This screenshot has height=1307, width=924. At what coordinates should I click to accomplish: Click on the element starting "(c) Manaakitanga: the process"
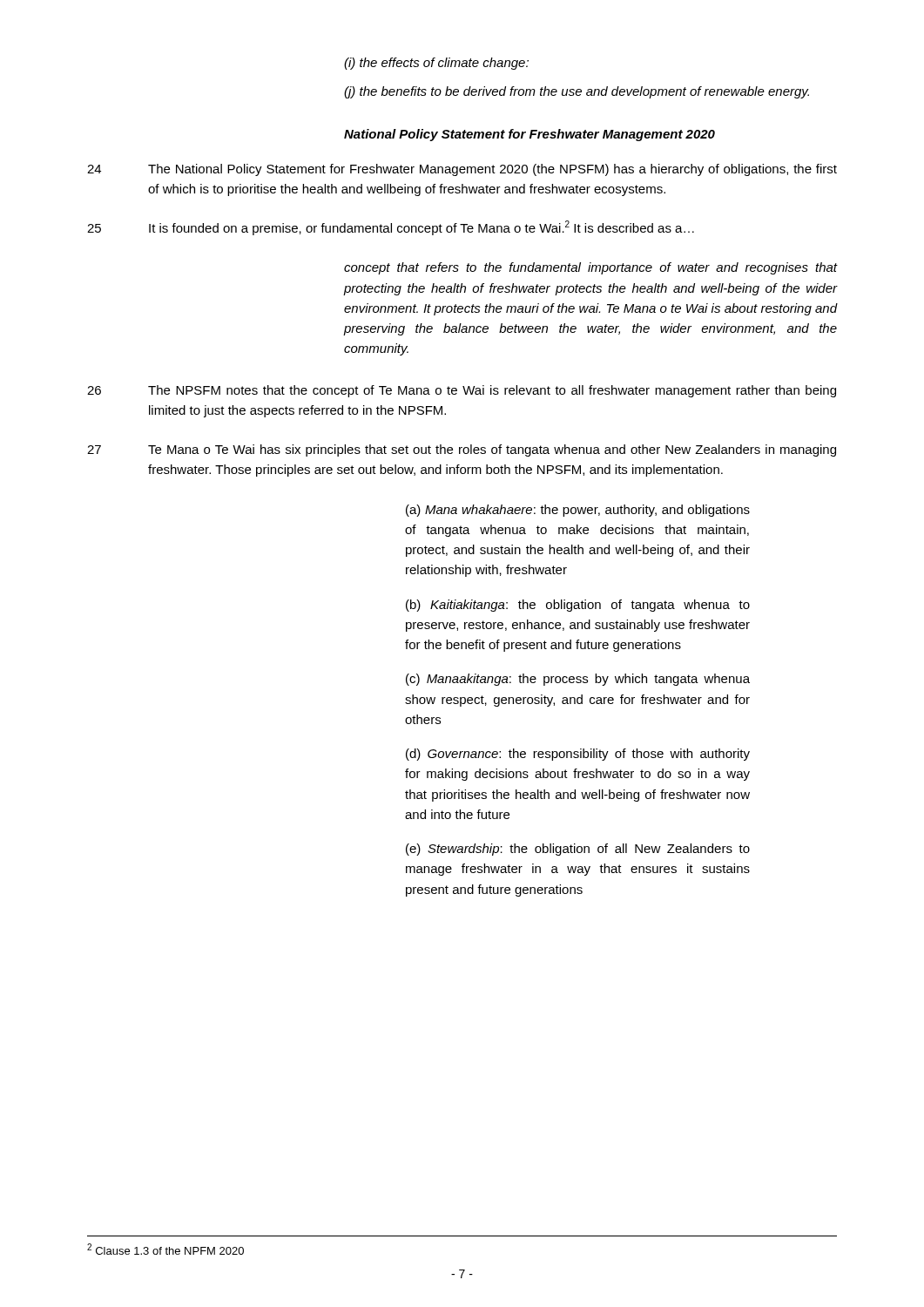(577, 699)
